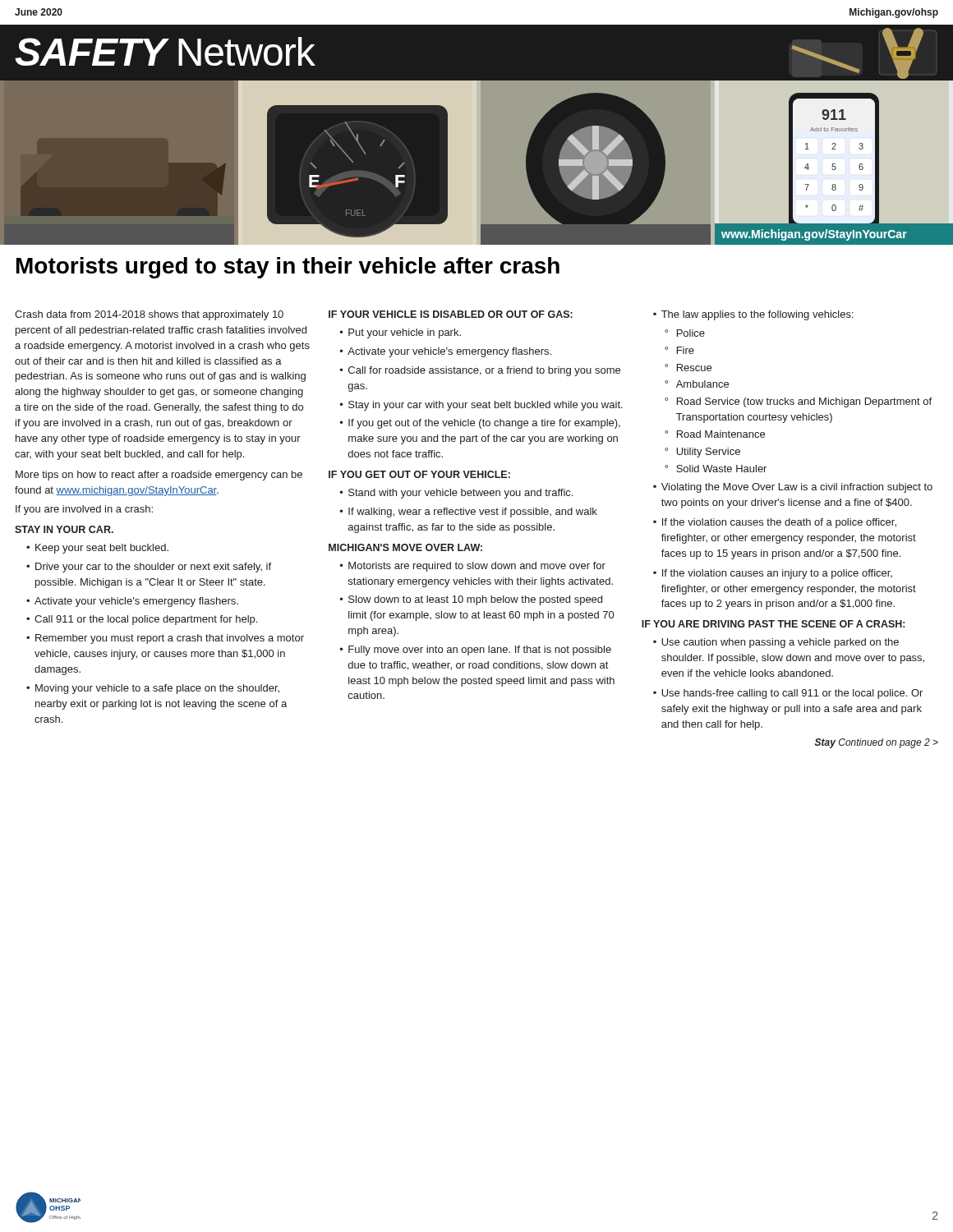Navigate to the text block starting "STAY IN YOUR CAR."

click(64, 530)
